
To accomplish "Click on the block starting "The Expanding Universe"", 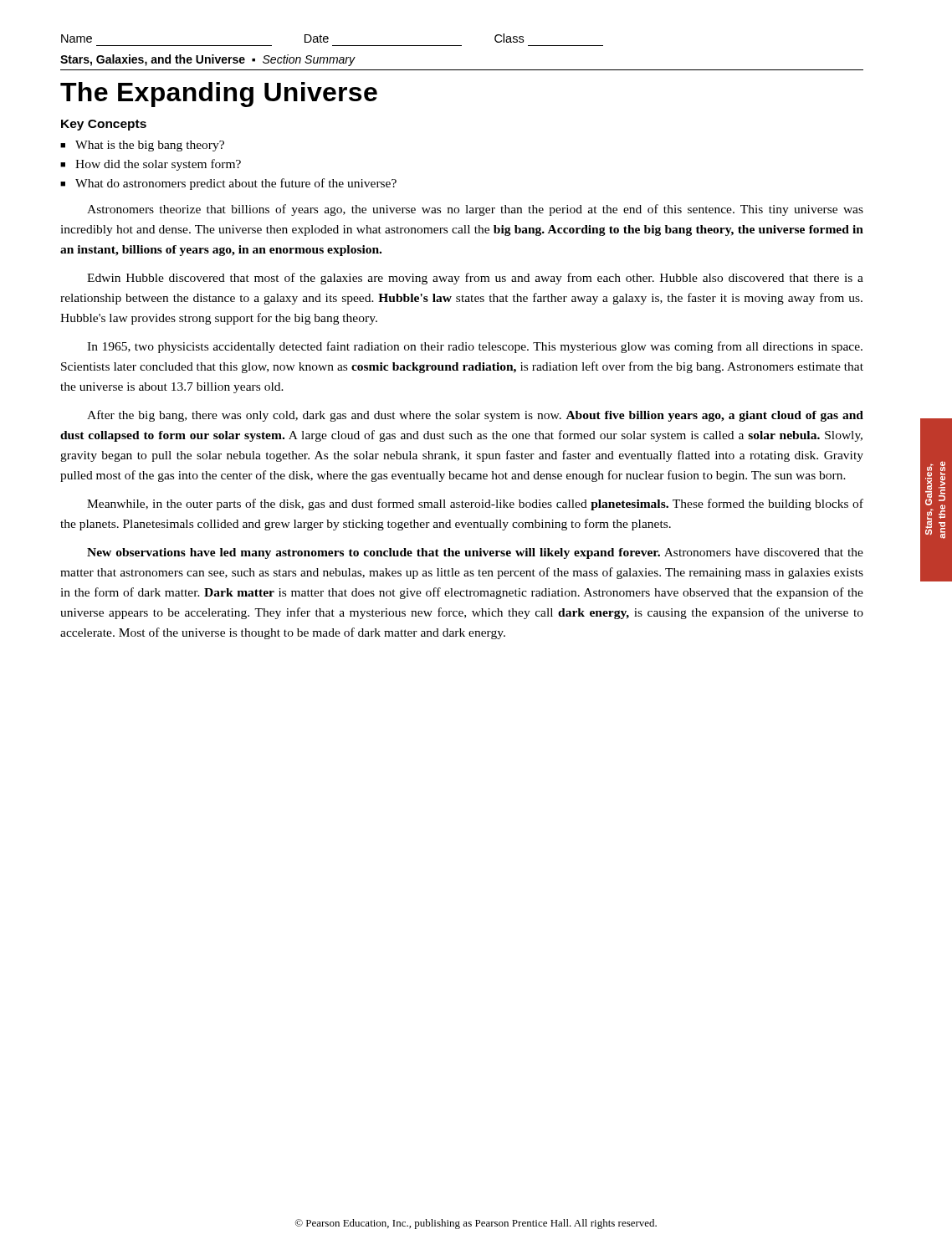I will pyautogui.click(x=219, y=92).
